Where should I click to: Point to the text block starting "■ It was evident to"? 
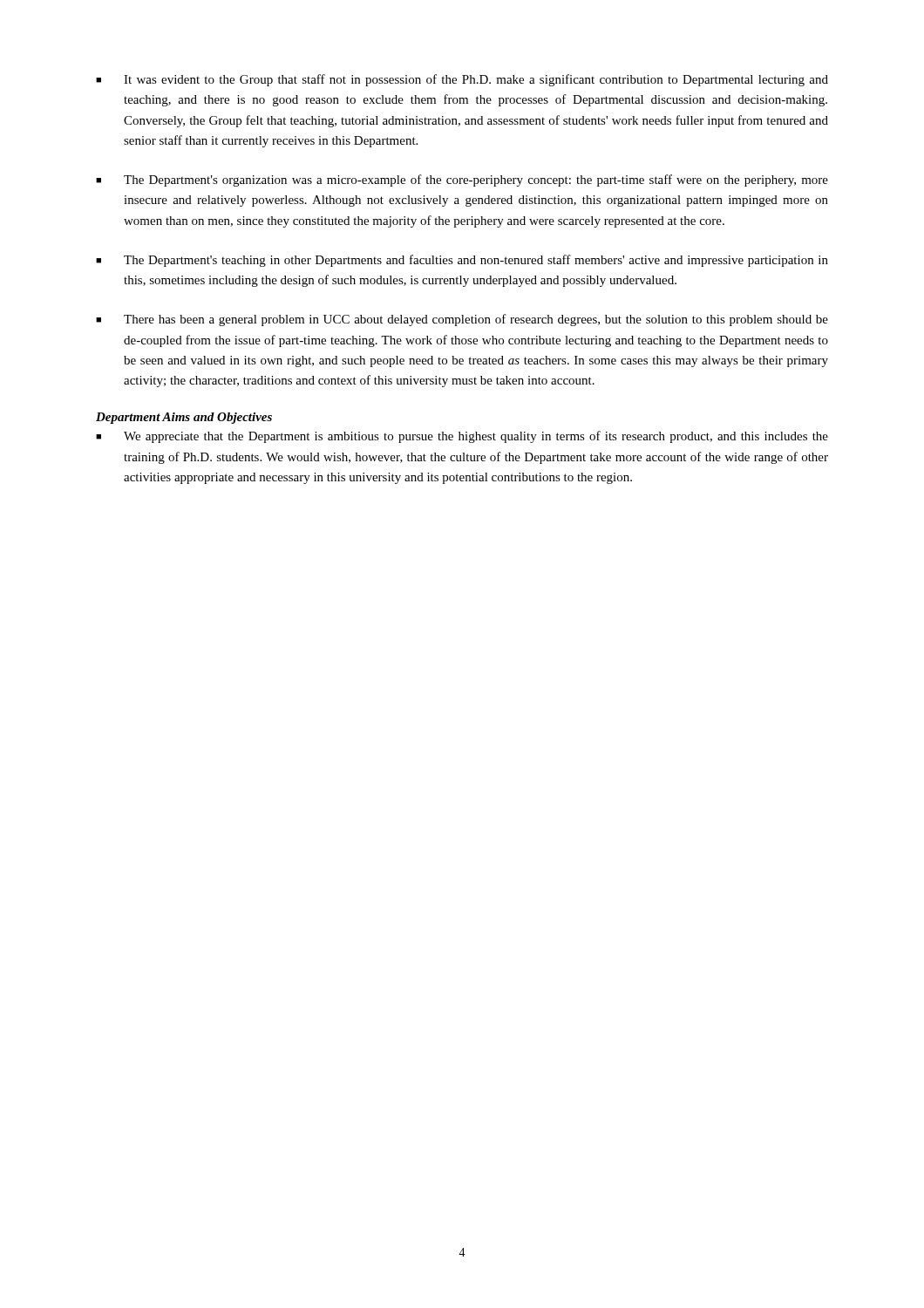(462, 110)
